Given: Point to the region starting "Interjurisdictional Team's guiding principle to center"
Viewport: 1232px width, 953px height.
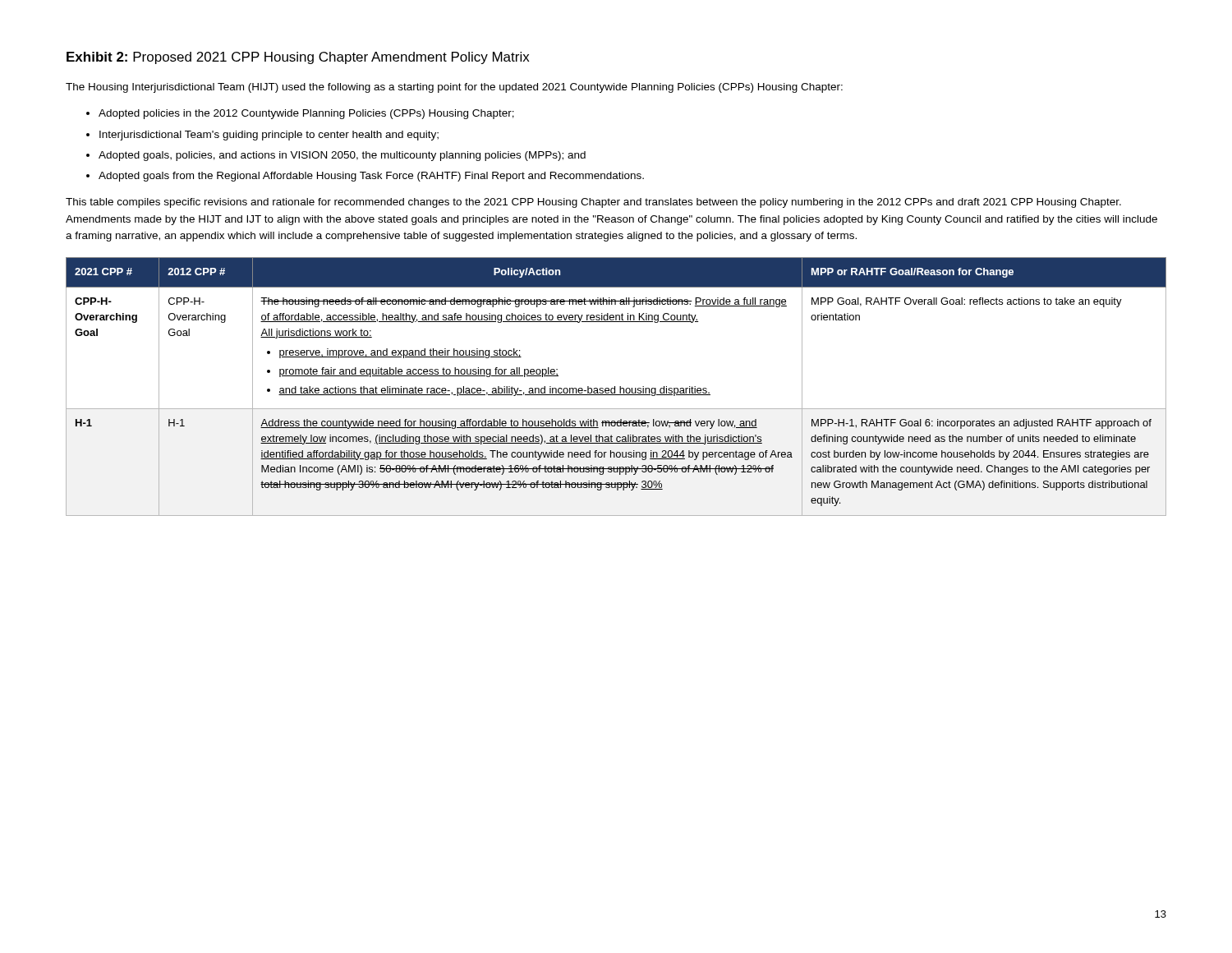Looking at the screenshot, I should coord(269,134).
